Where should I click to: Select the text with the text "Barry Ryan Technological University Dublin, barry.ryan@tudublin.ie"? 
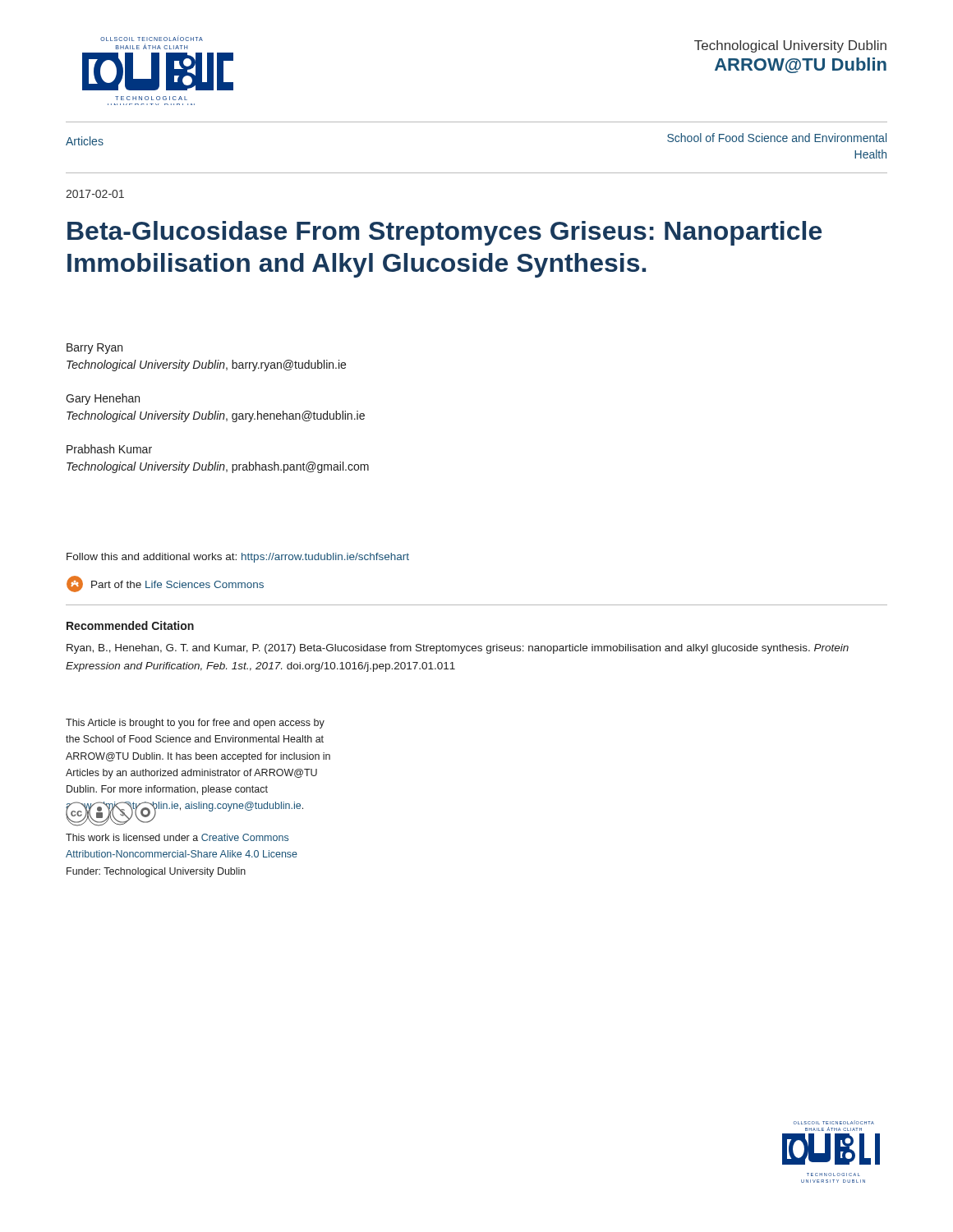pos(206,356)
